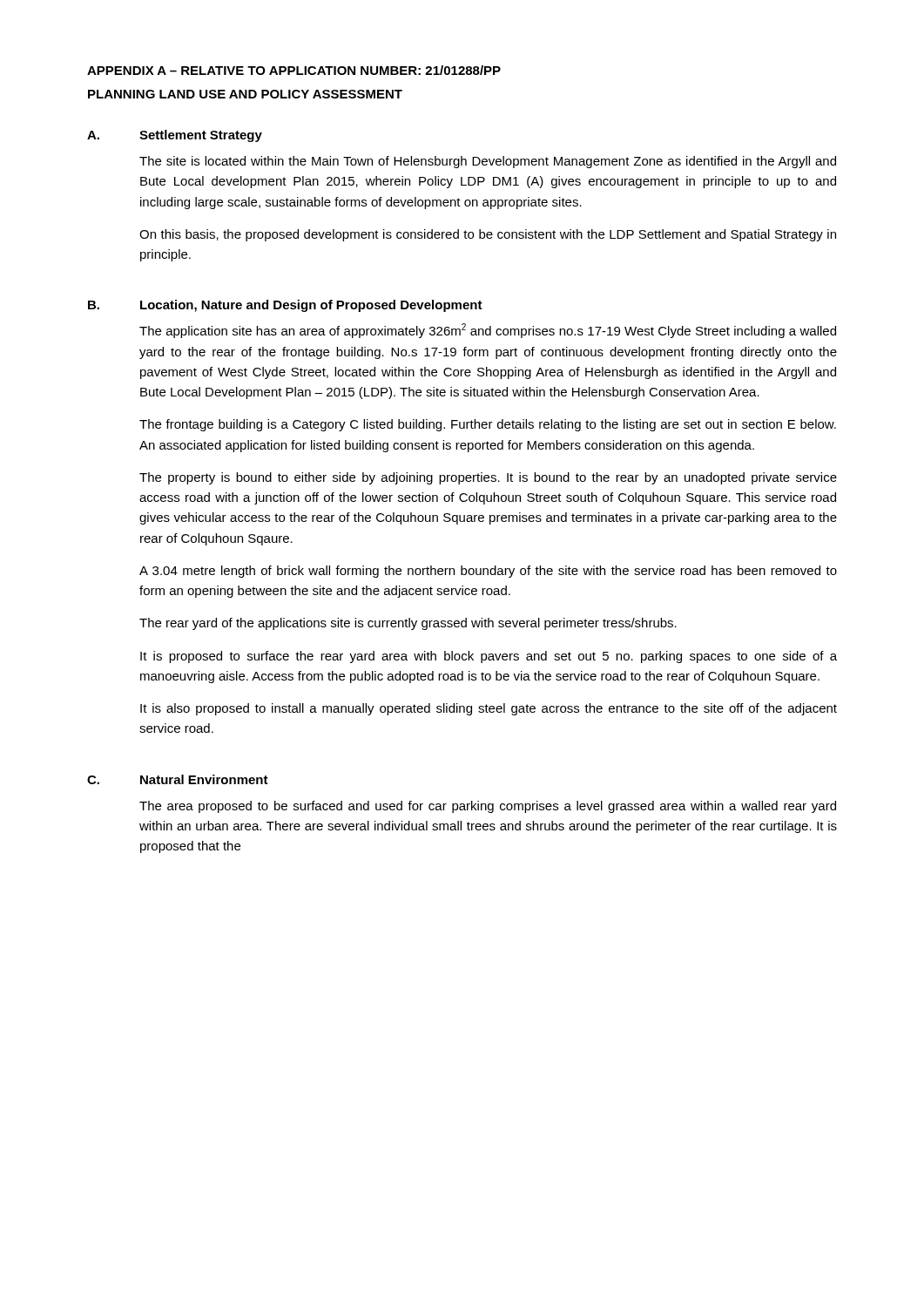This screenshot has width=924, height=1307.
Task: Point to the block starting "The site is located"
Action: point(488,181)
